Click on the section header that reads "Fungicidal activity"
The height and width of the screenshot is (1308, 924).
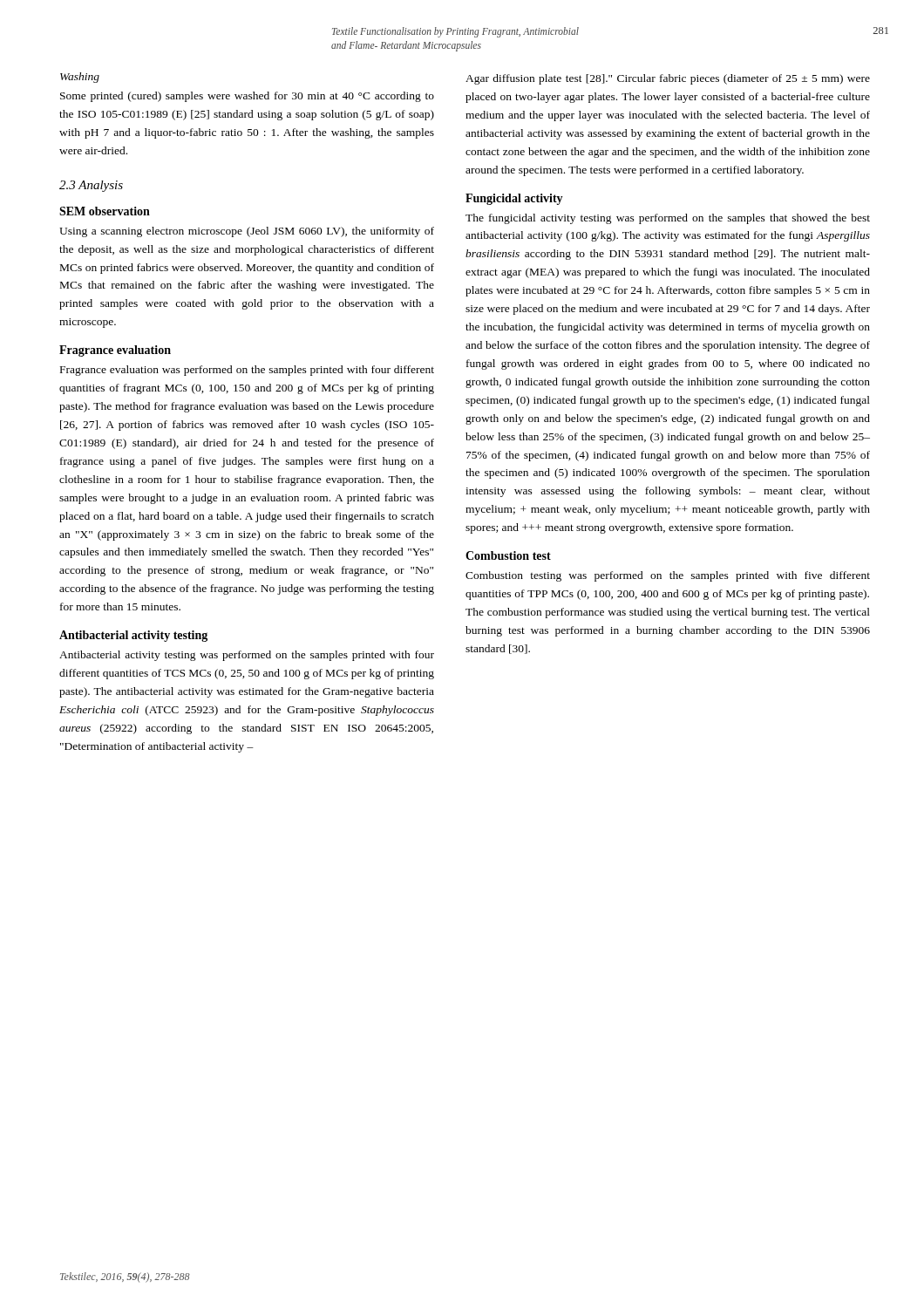(514, 198)
